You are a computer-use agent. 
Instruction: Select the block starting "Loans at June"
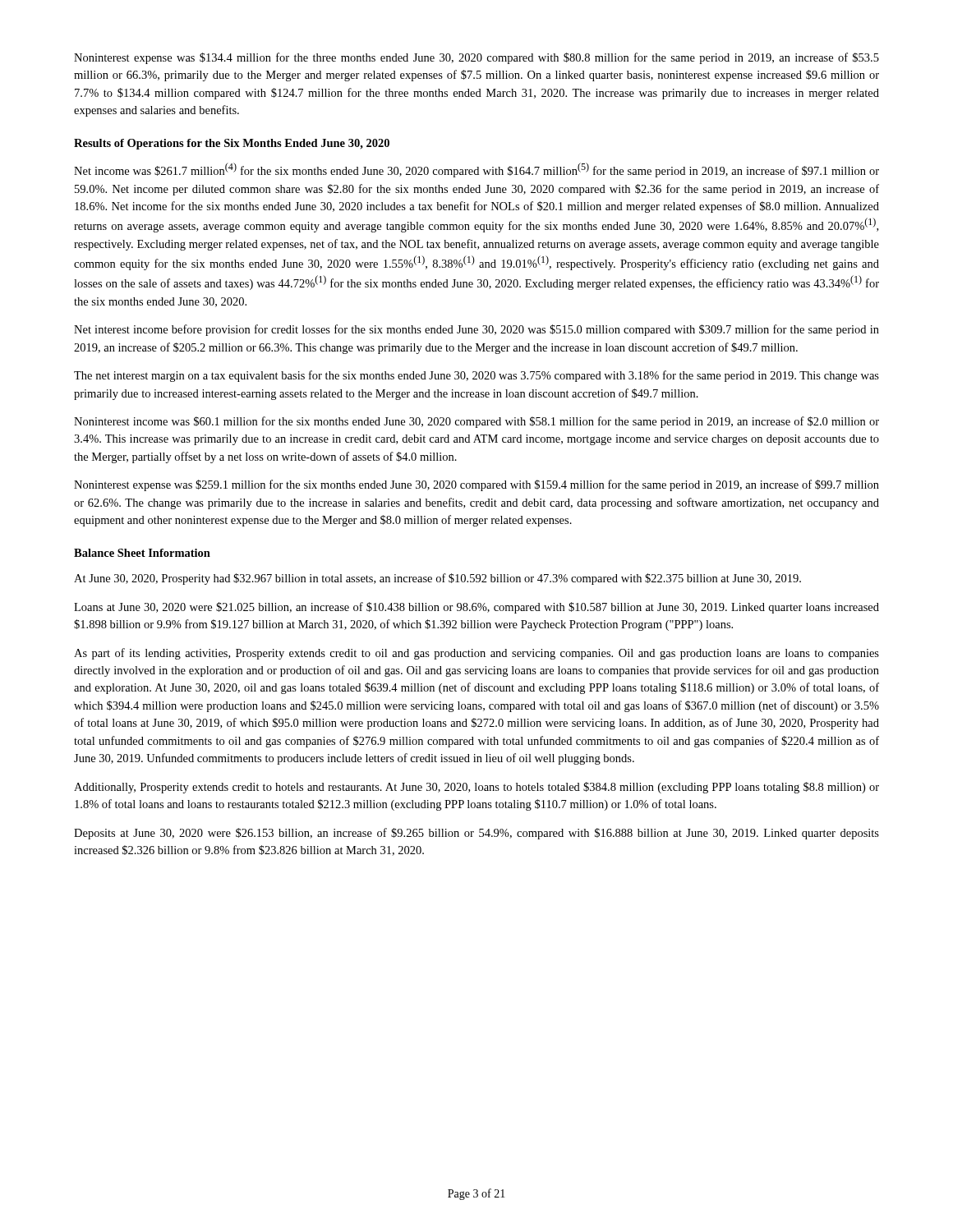476,616
